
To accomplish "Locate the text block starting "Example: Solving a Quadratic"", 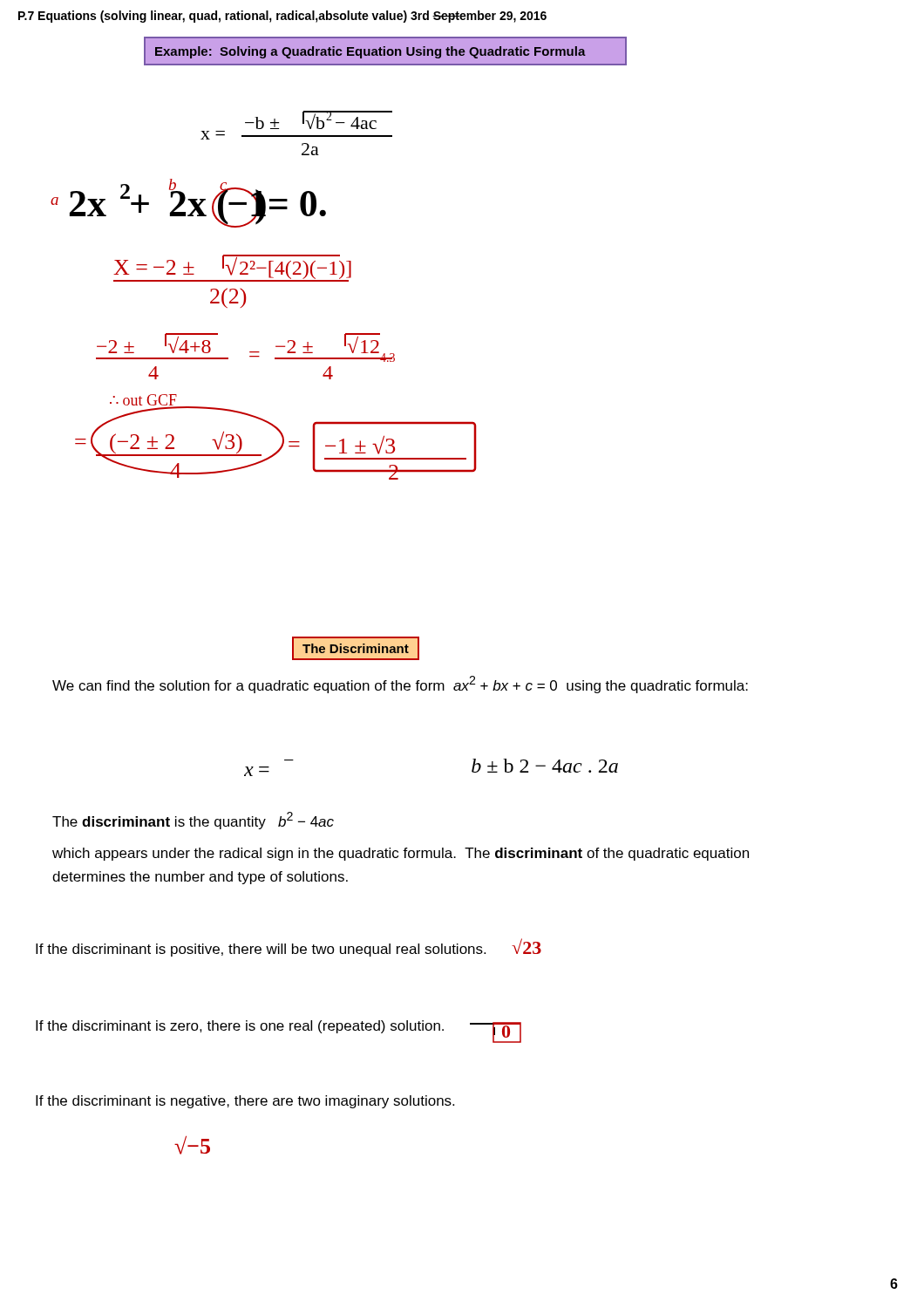I will pos(370,51).
